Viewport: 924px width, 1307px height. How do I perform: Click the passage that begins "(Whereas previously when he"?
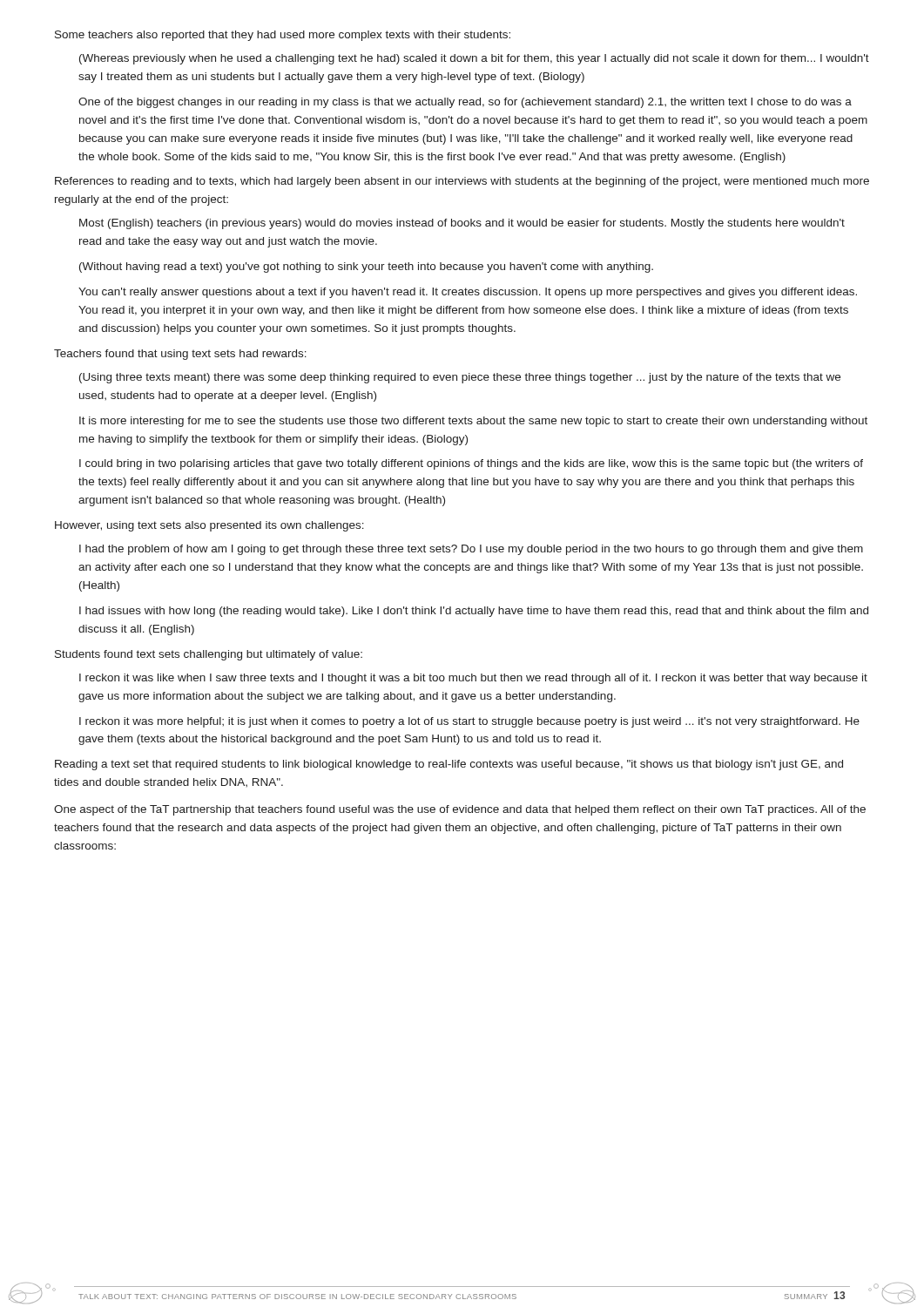(474, 67)
